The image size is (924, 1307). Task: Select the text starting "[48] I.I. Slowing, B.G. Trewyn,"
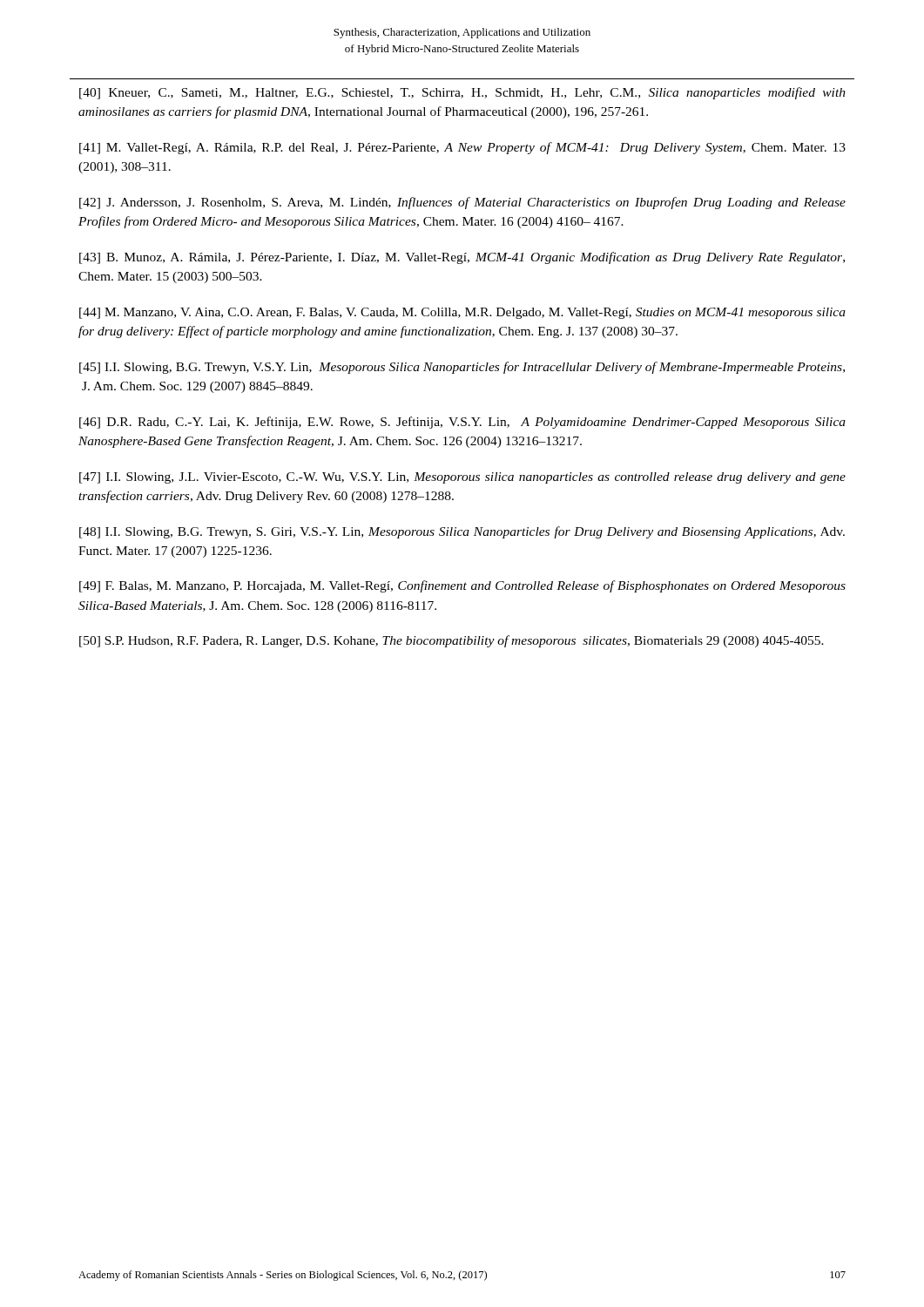(x=462, y=540)
